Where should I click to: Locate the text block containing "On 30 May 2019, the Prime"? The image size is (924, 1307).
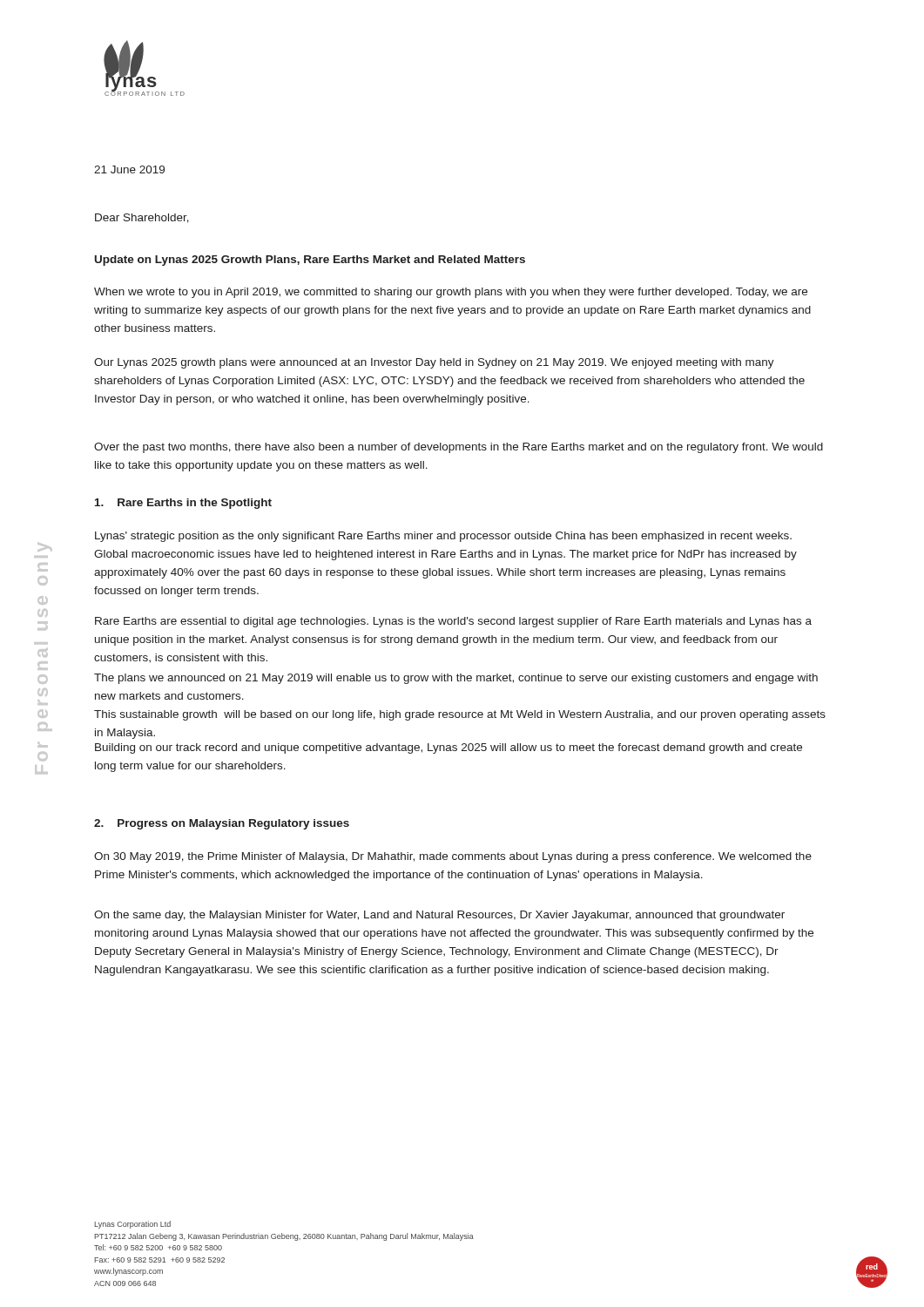click(460, 866)
